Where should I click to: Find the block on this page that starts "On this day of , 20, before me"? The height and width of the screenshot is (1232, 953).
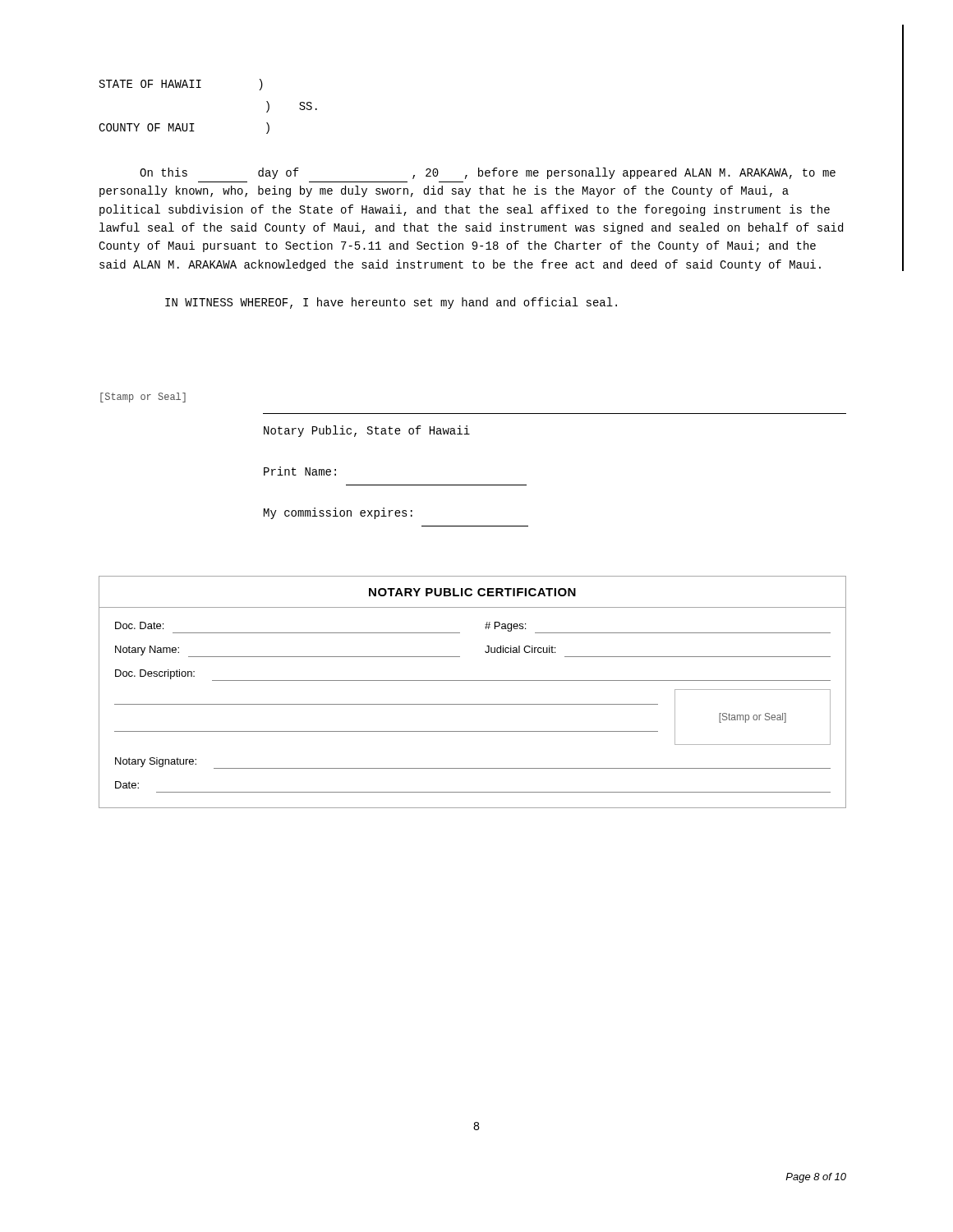tap(472, 219)
